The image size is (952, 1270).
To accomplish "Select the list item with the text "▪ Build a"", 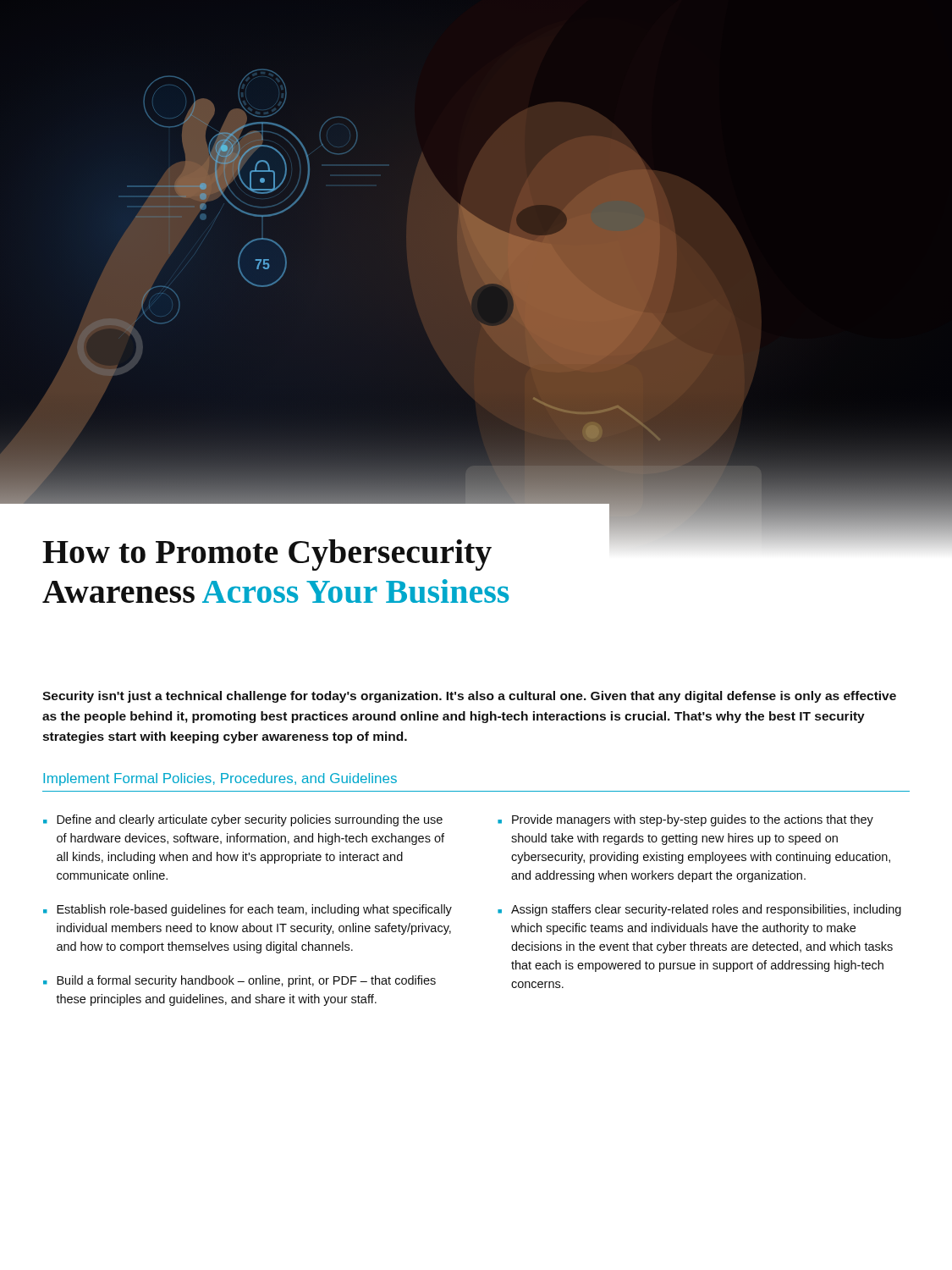I will point(249,990).
